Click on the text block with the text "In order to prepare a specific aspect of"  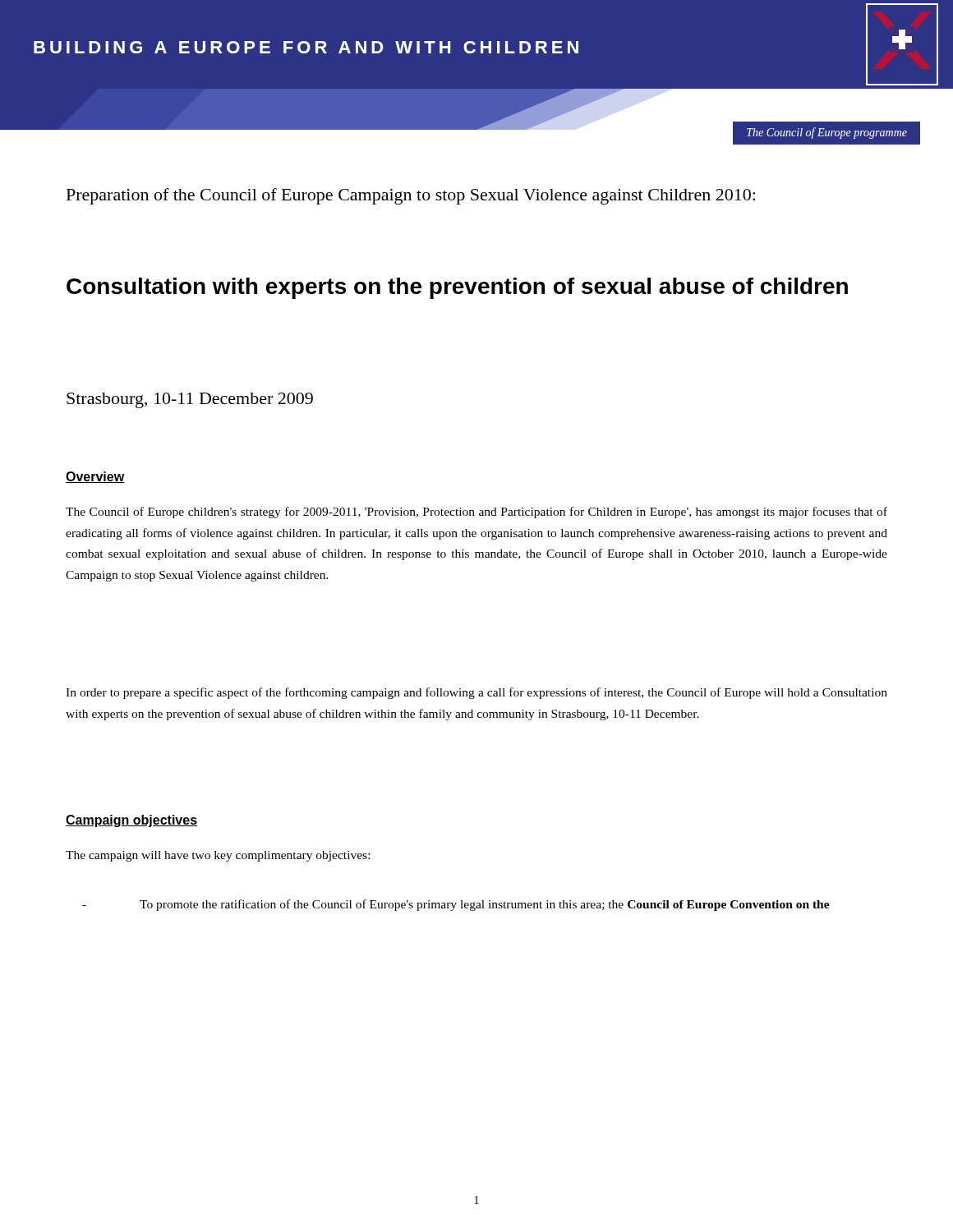(x=476, y=702)
